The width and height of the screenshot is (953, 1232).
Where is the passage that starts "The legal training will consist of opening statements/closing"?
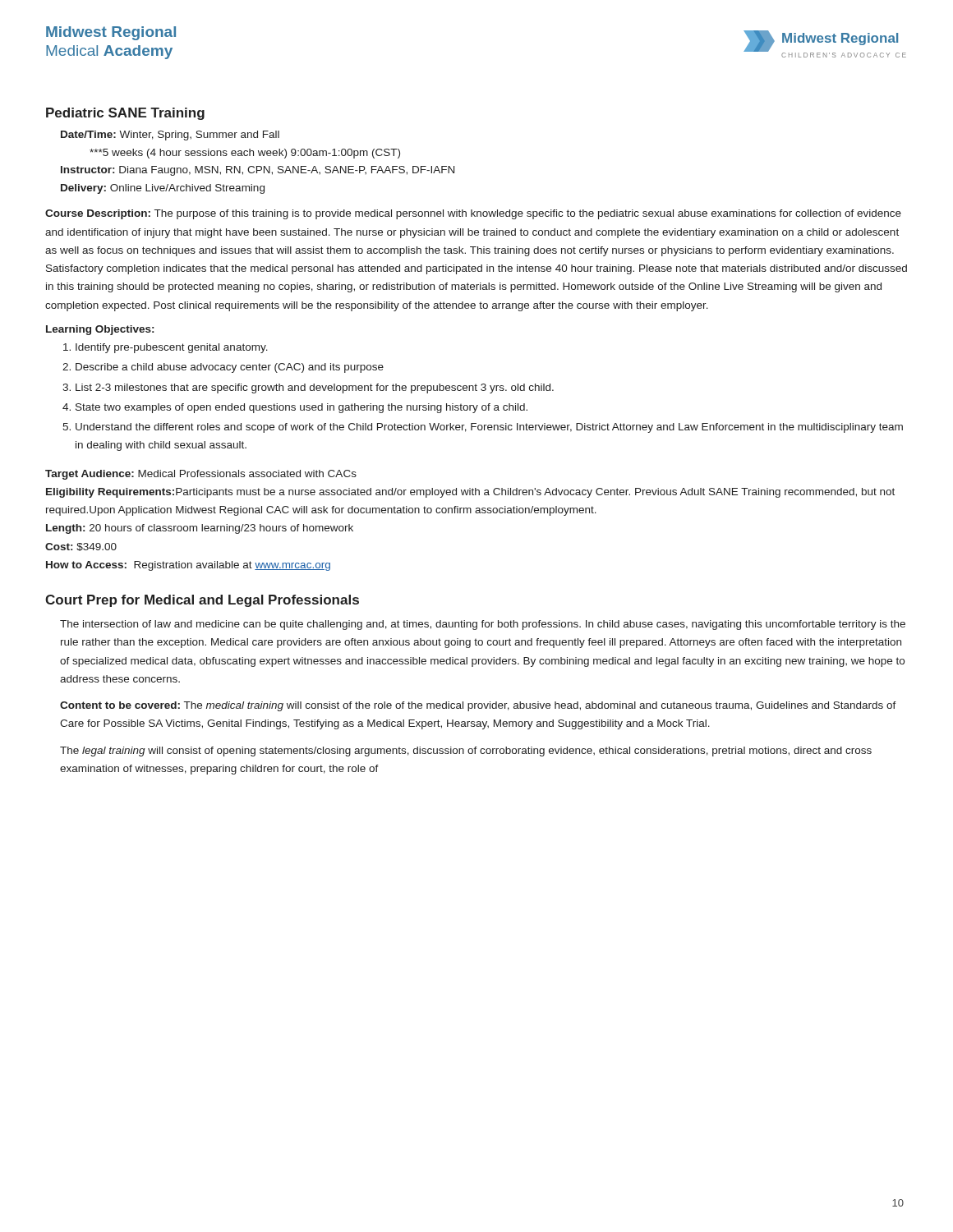tap(466, 759)
